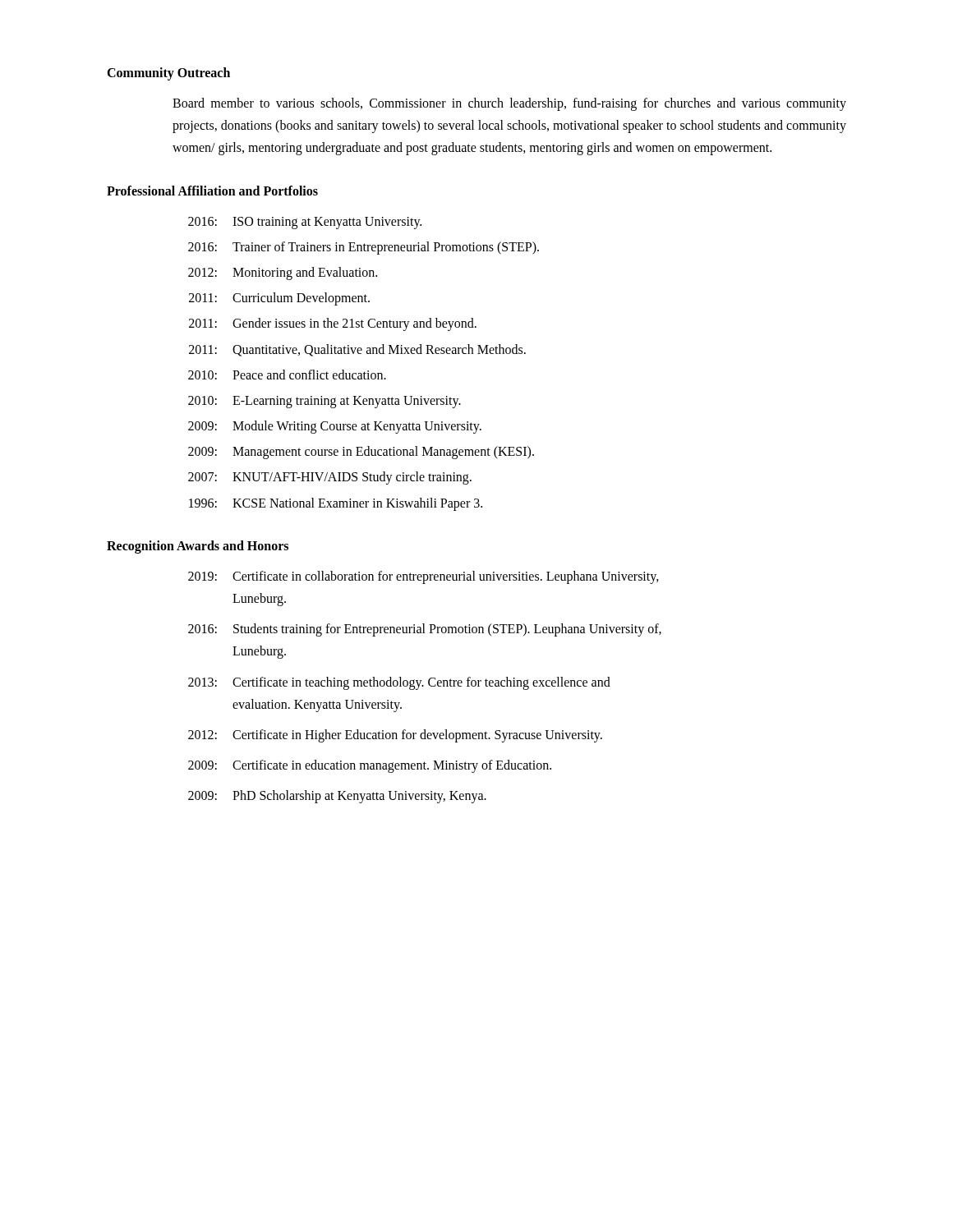The image size is (953, 1232).
Task: Select the list item that reads "2013: Certificate in teaching methodology."
Action: [x=509, y=693]
